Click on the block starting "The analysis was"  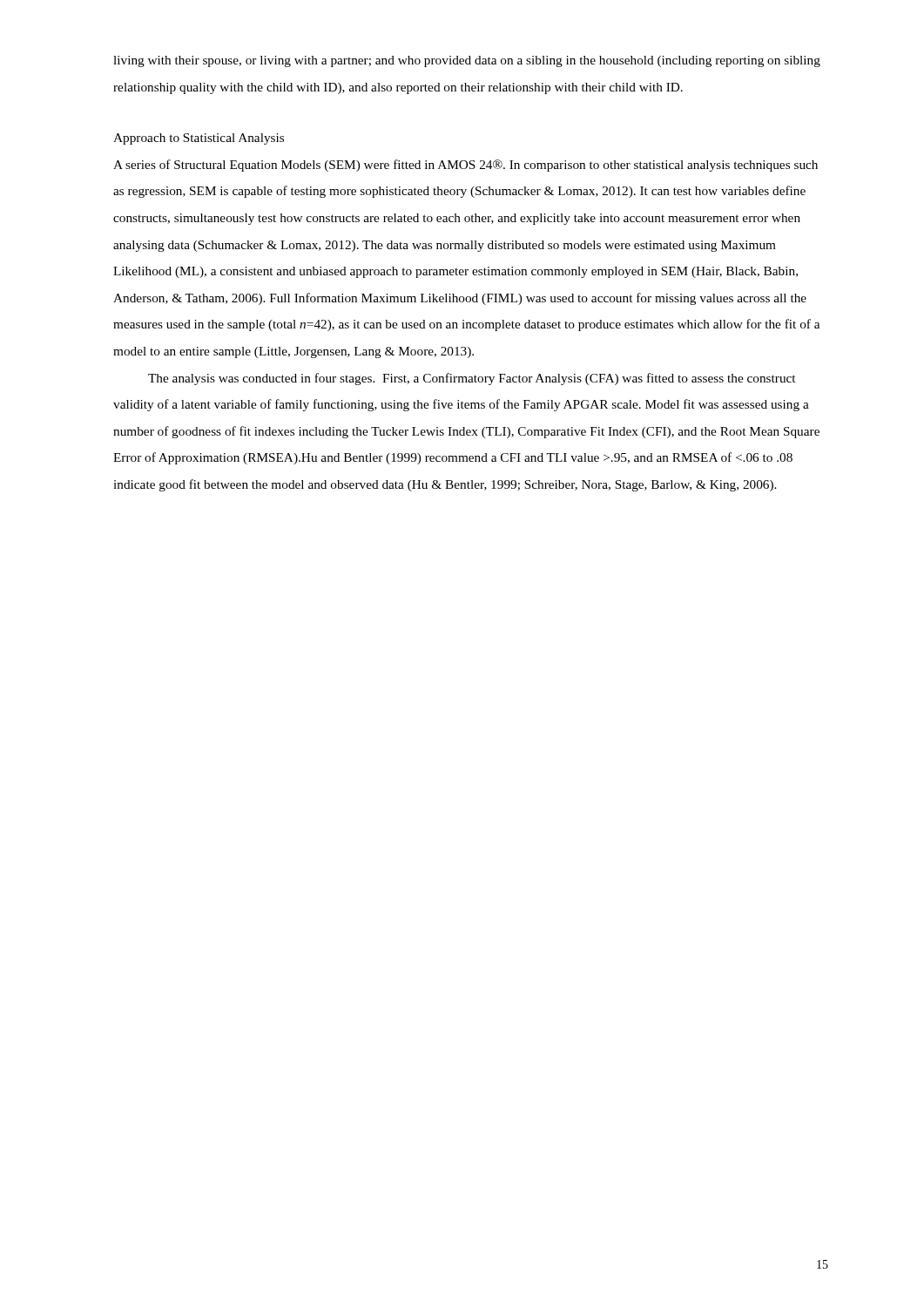tap(467, 431)
